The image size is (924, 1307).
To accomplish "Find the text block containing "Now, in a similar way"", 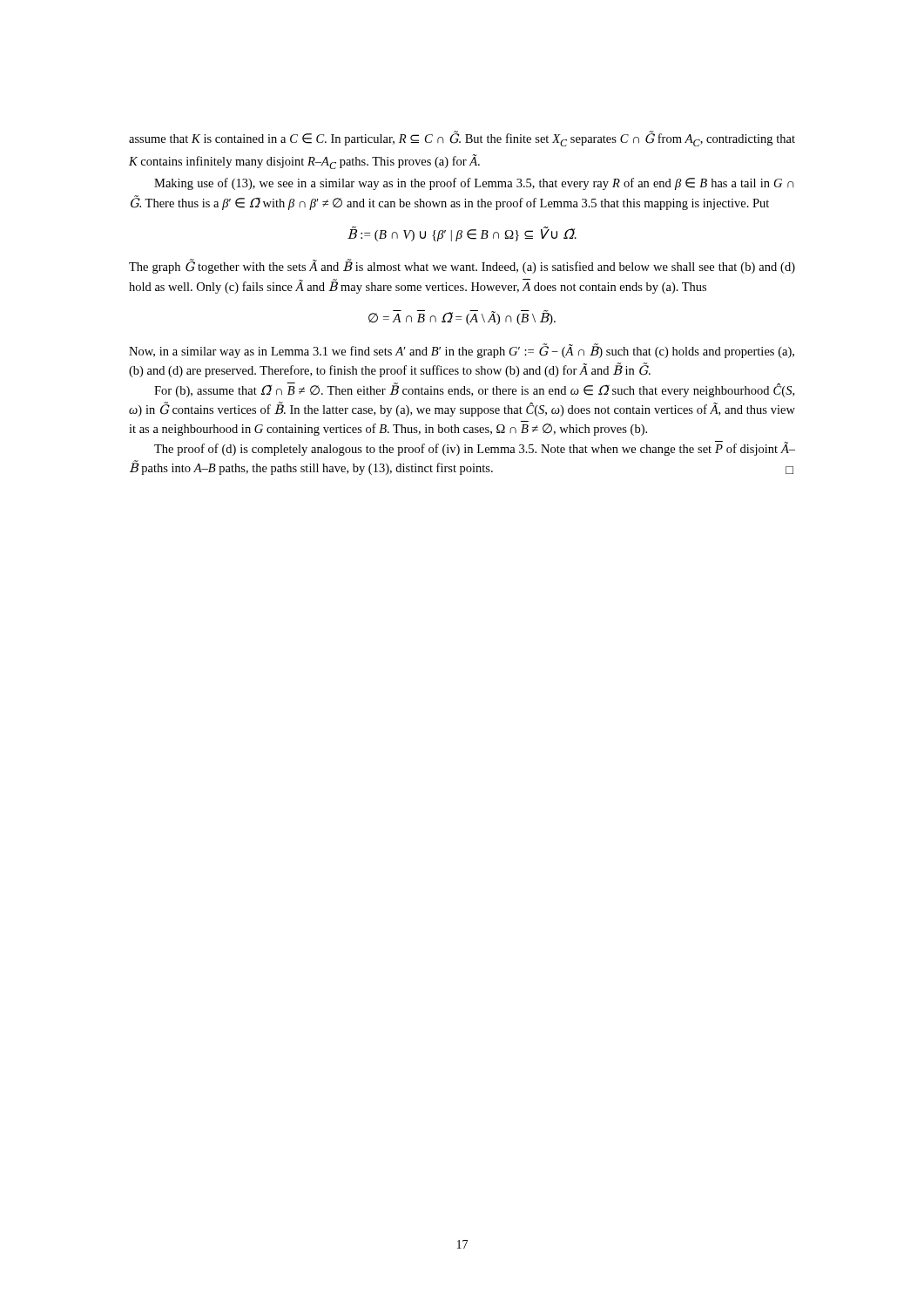I will tap(462, 410).
